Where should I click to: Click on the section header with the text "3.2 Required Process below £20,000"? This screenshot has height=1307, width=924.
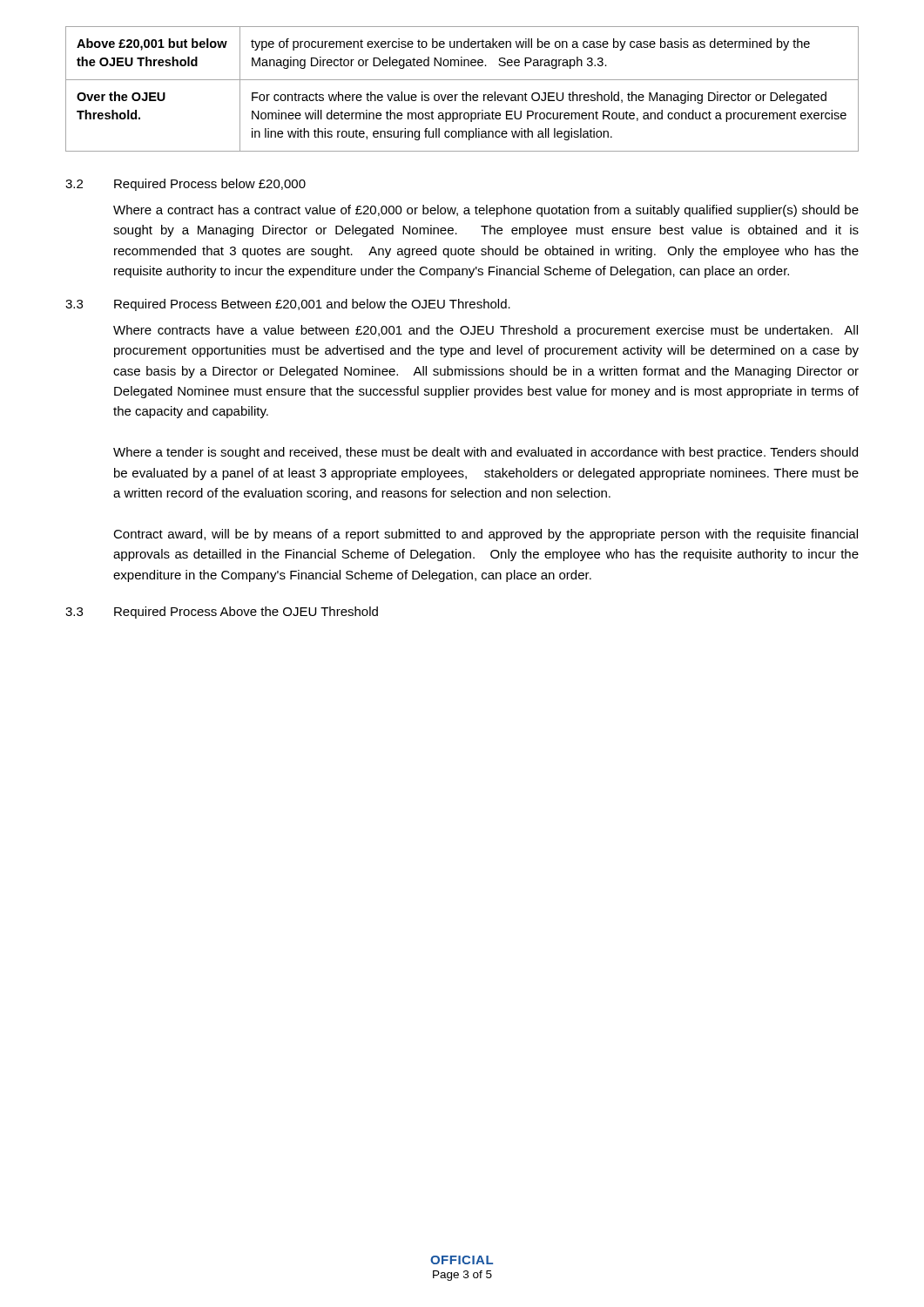coord(185,184)
